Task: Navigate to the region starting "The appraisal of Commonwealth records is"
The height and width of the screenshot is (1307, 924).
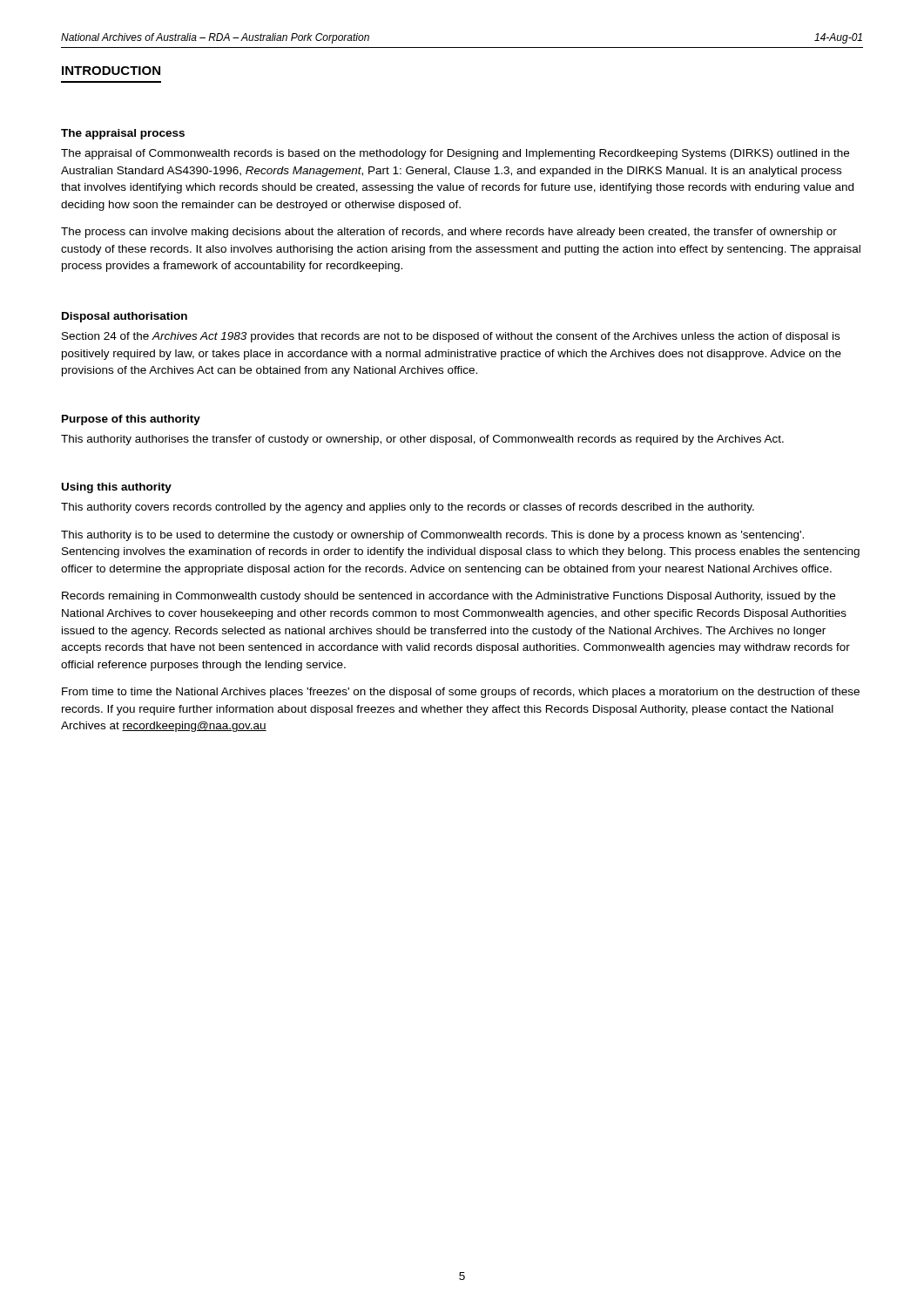Action: point(458,178)
